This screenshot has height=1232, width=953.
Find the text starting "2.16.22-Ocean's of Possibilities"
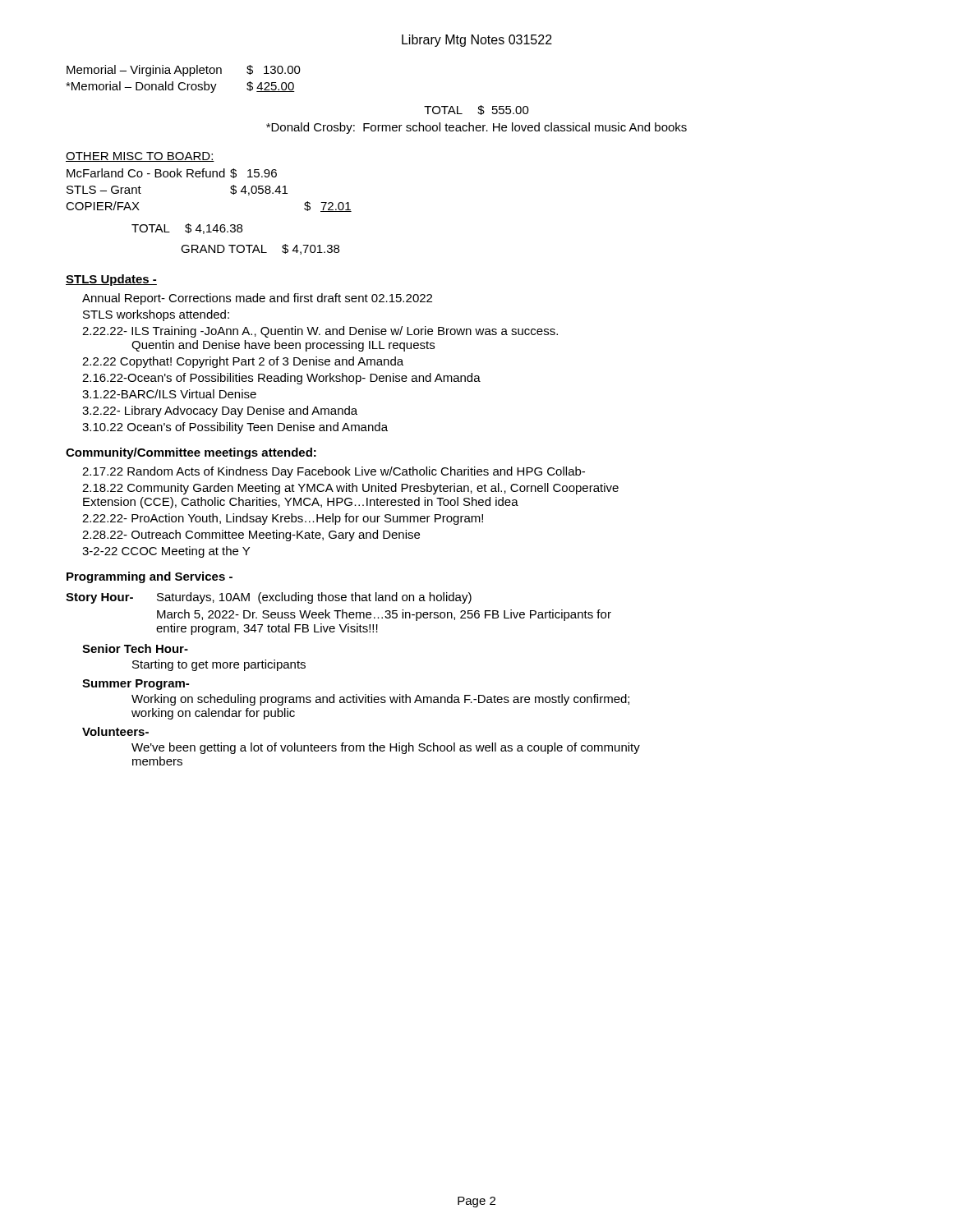coord(281,377)
